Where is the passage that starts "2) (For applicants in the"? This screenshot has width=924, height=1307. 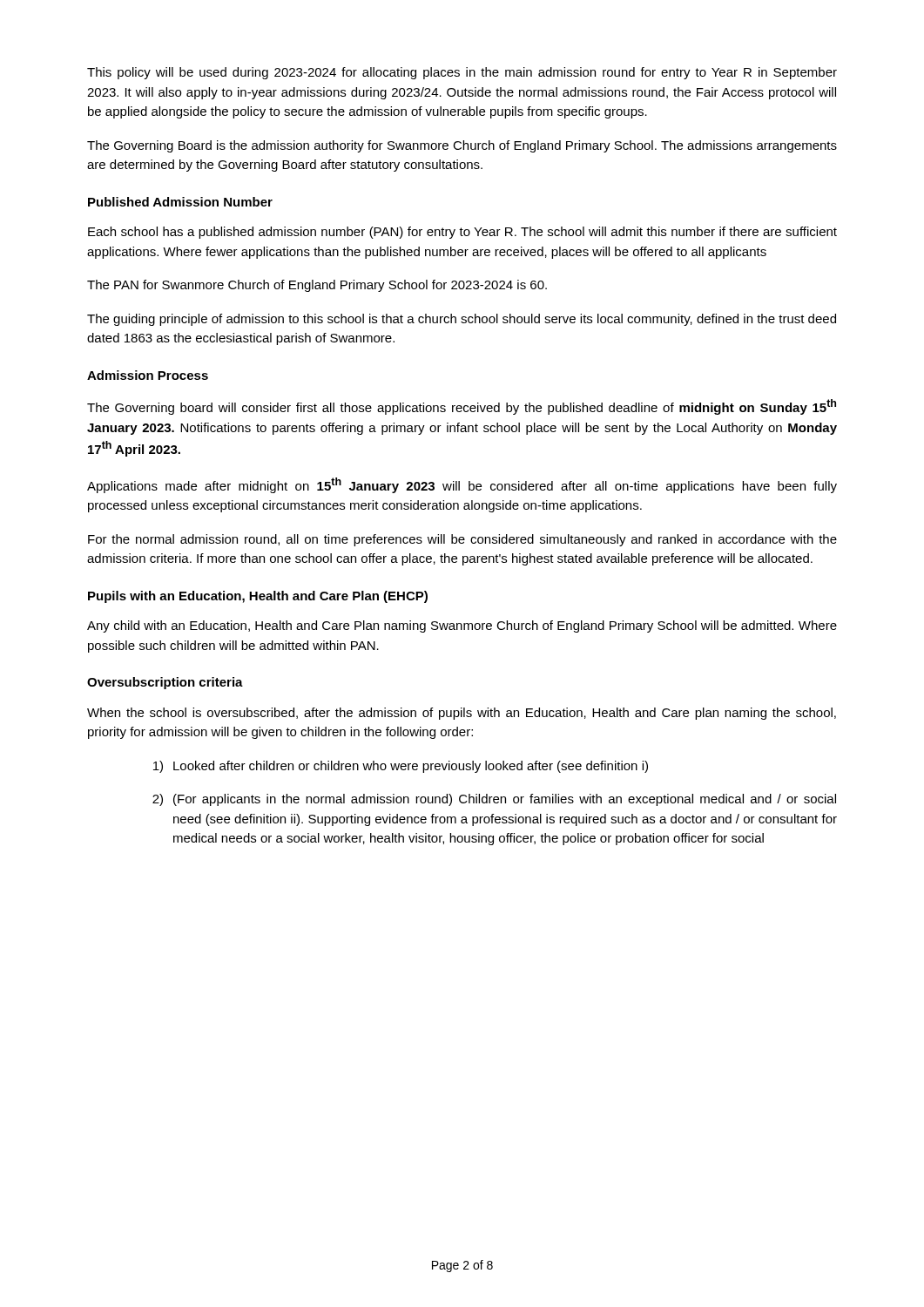pyautogui.click(x=462, y=819)
